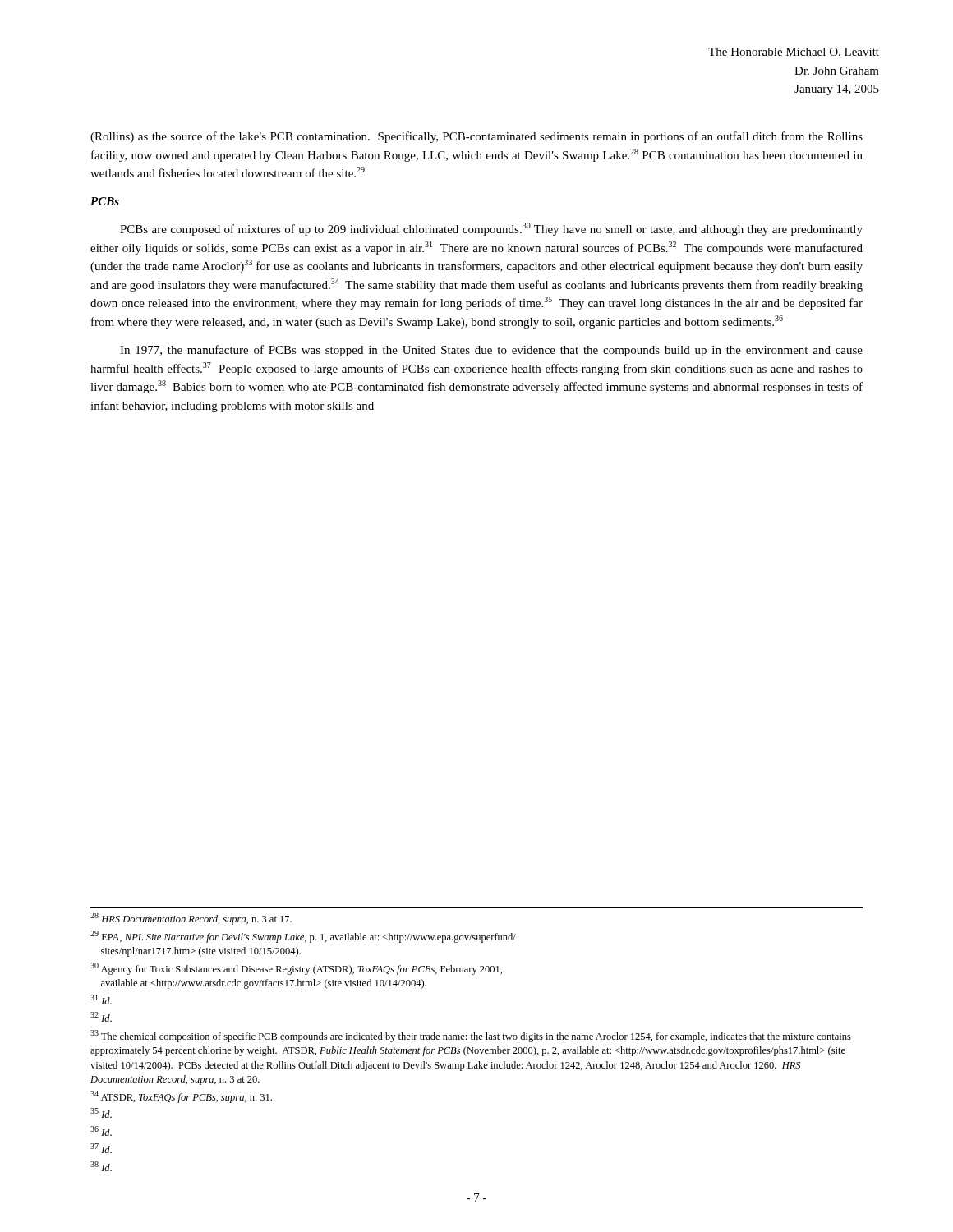Point to the block beginning "30 Agency for Toxic"
Image resolution: width=953 pixels, height=1232 pixels.
pos(297,976)
